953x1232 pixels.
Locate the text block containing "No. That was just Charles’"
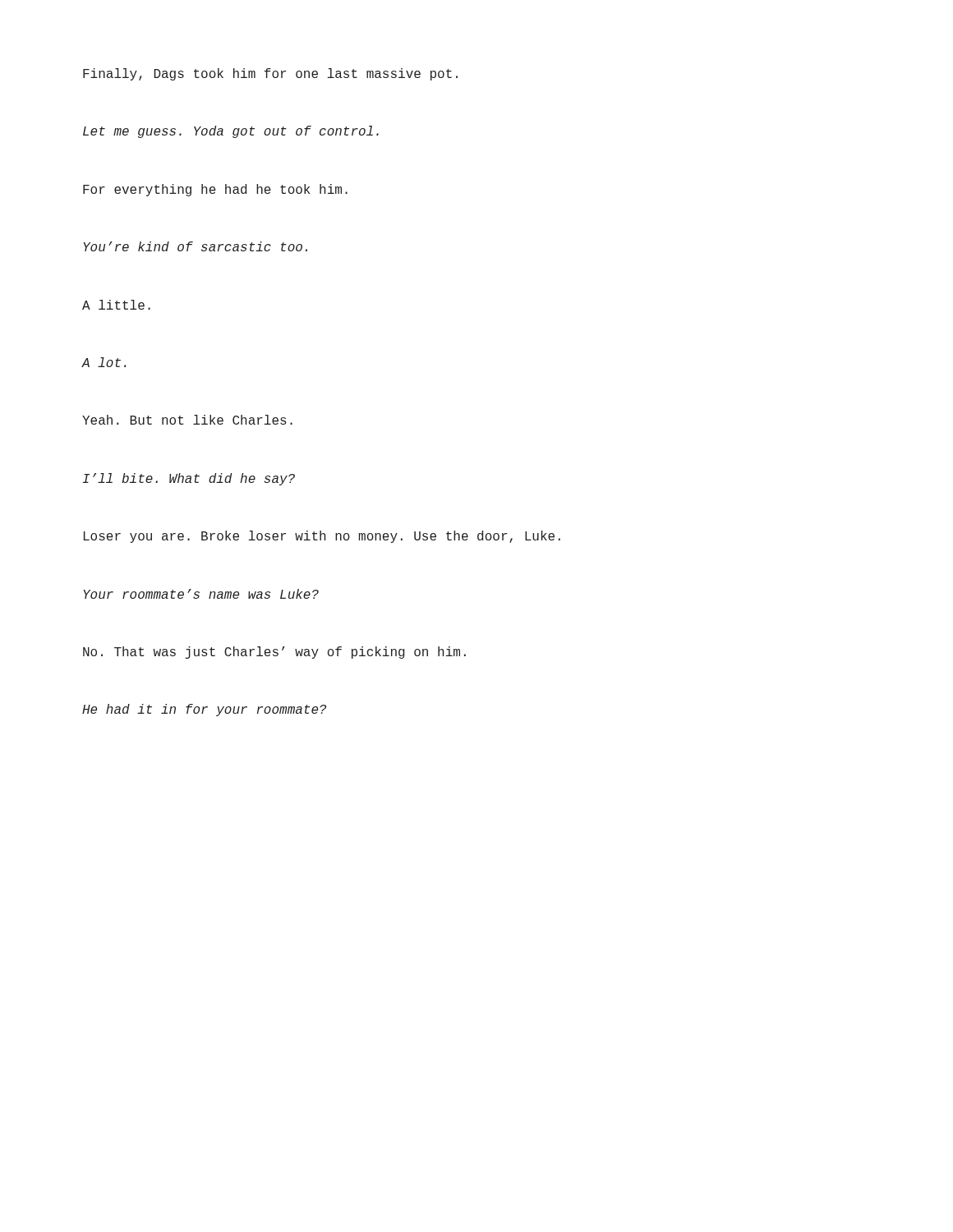[x=275, y=653]
